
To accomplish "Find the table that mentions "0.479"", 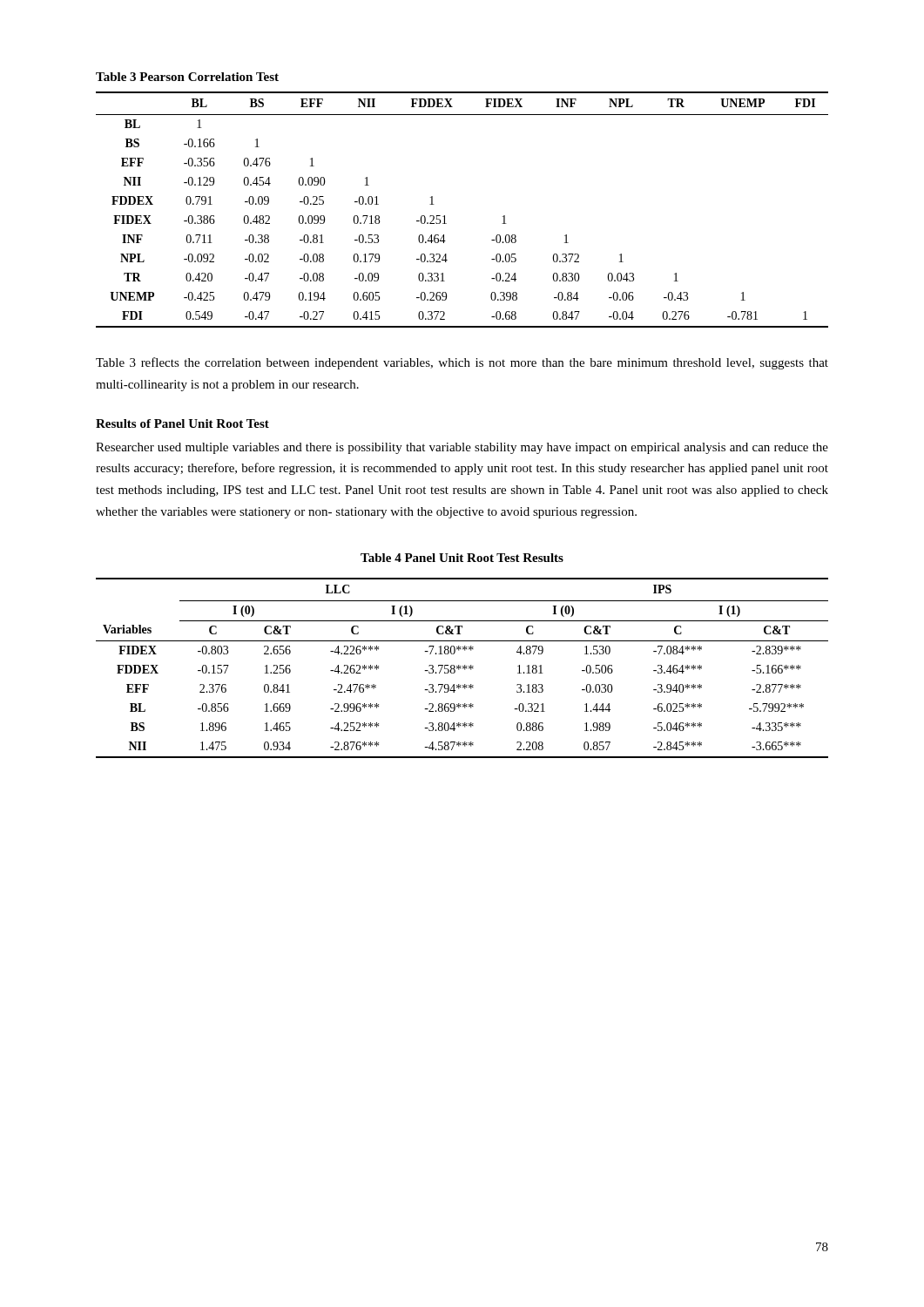I will pyautogui.click(x=462, y=210).
